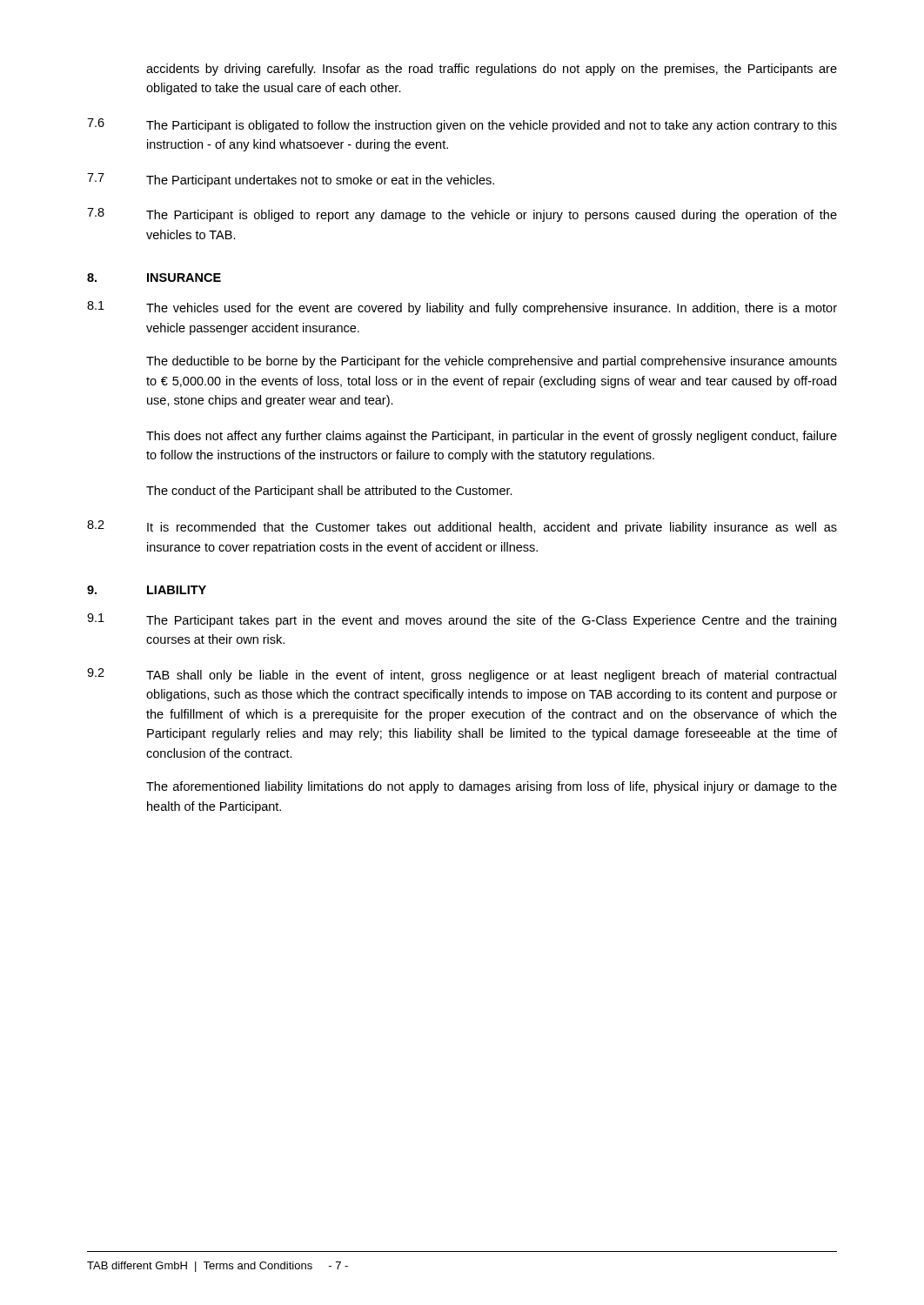The height and width of the screenshot is (1305, 924).
Task: Click on the element starting "8.2 It is recommended that the"
Action: pyautogui.click(x=462, y=537)
